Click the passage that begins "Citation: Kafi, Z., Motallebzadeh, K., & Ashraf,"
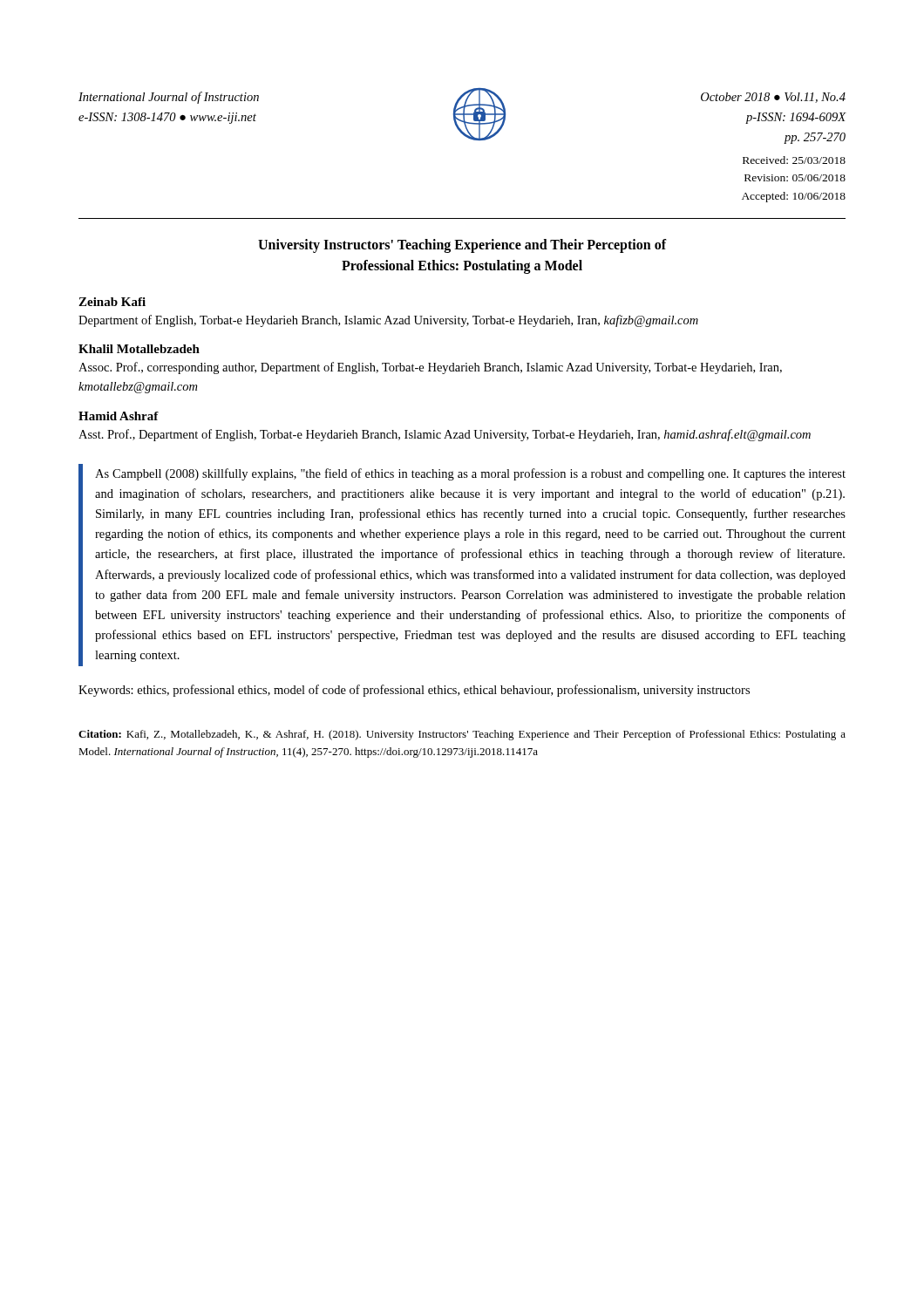924x1308 pixels. click(462, 743)
